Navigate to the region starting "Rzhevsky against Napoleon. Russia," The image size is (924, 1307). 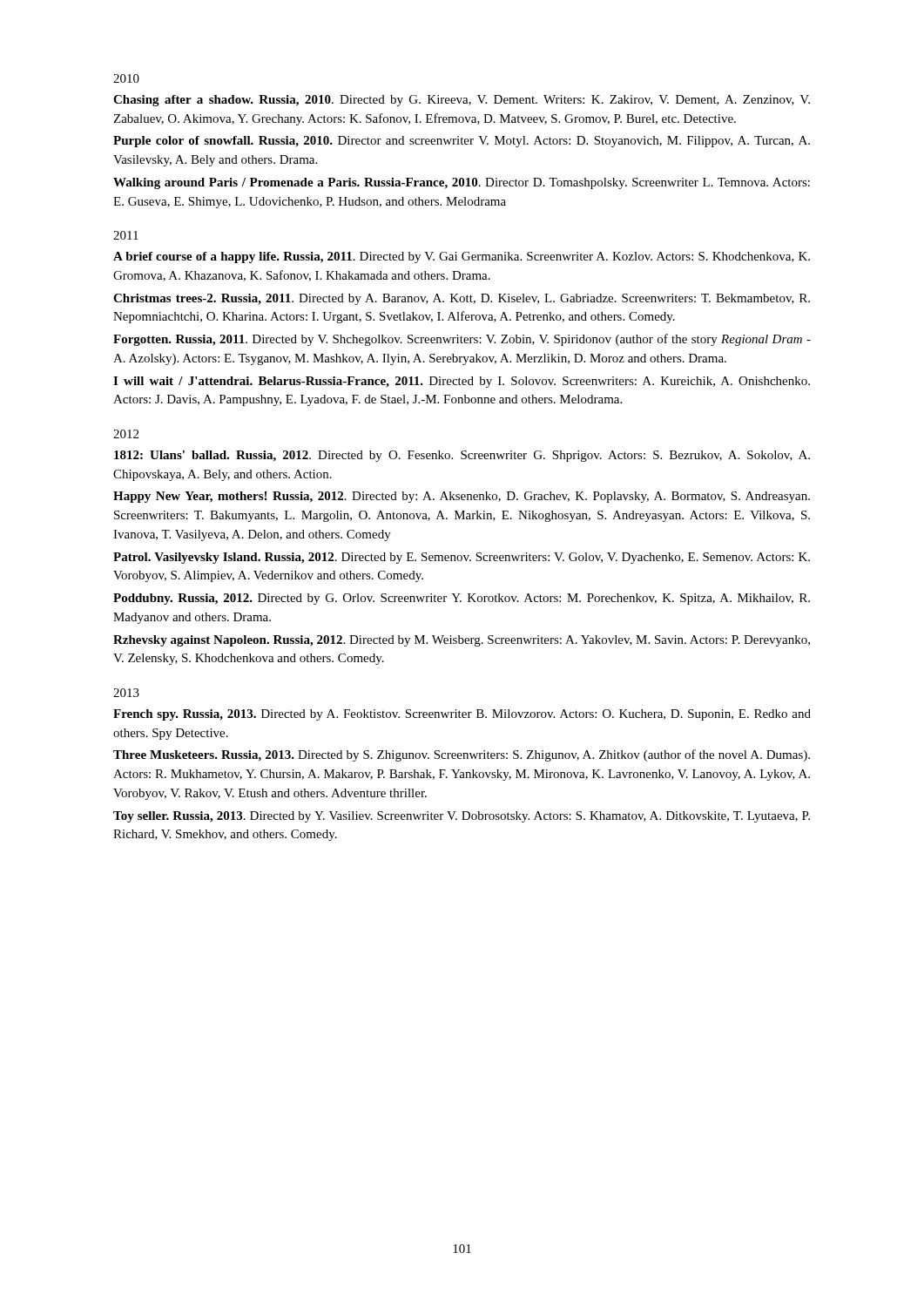point(462,649)
